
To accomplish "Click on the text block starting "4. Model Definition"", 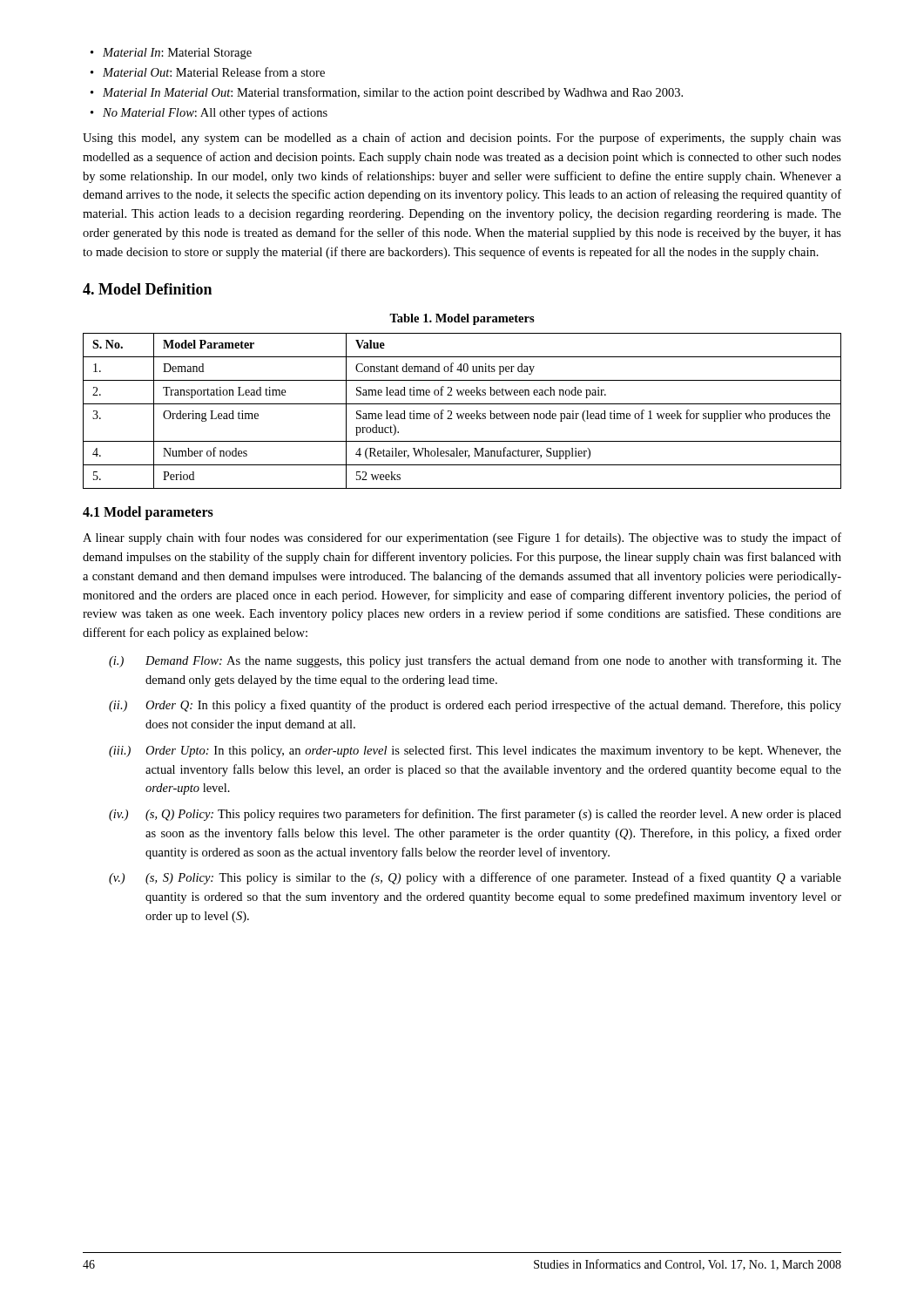I will pyautogui.click(x=147, y=290).
